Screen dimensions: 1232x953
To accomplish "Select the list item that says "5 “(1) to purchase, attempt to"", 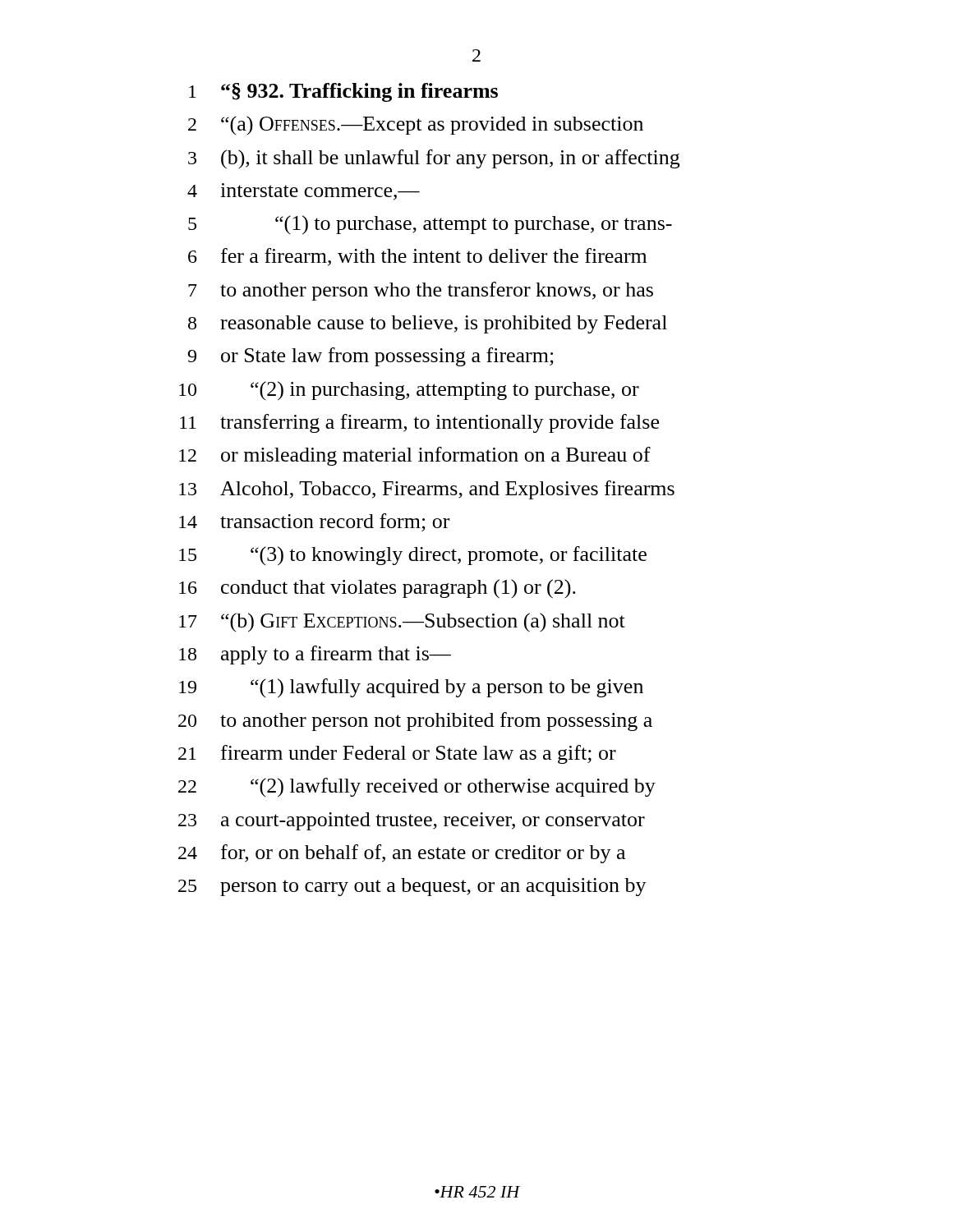I will point(497,290).
